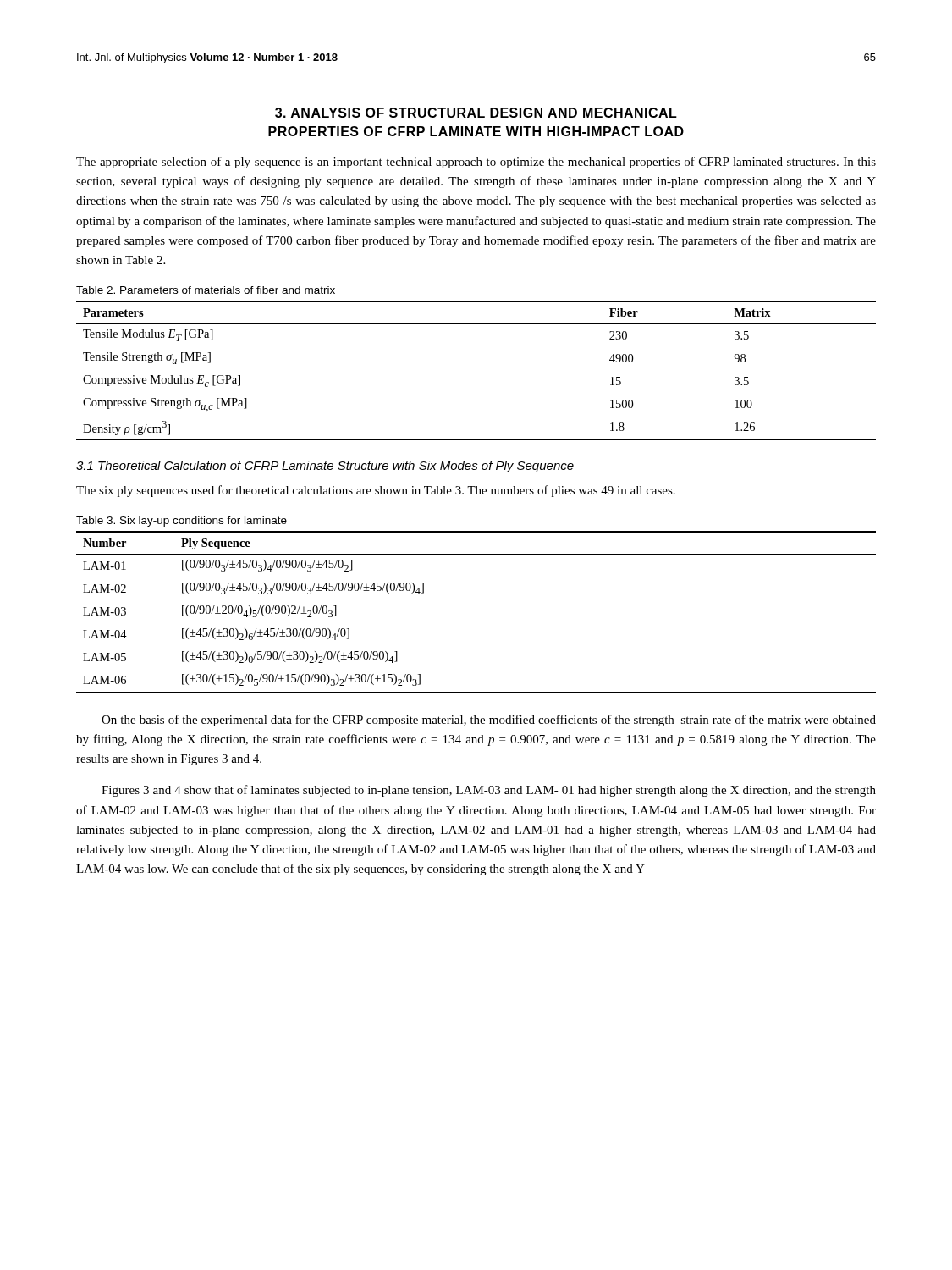Viewport: 952px width, 1270px height.
Task: Navigate to the element starting "Table 2. Parameters of materials of"
Action: click(206, 290)
